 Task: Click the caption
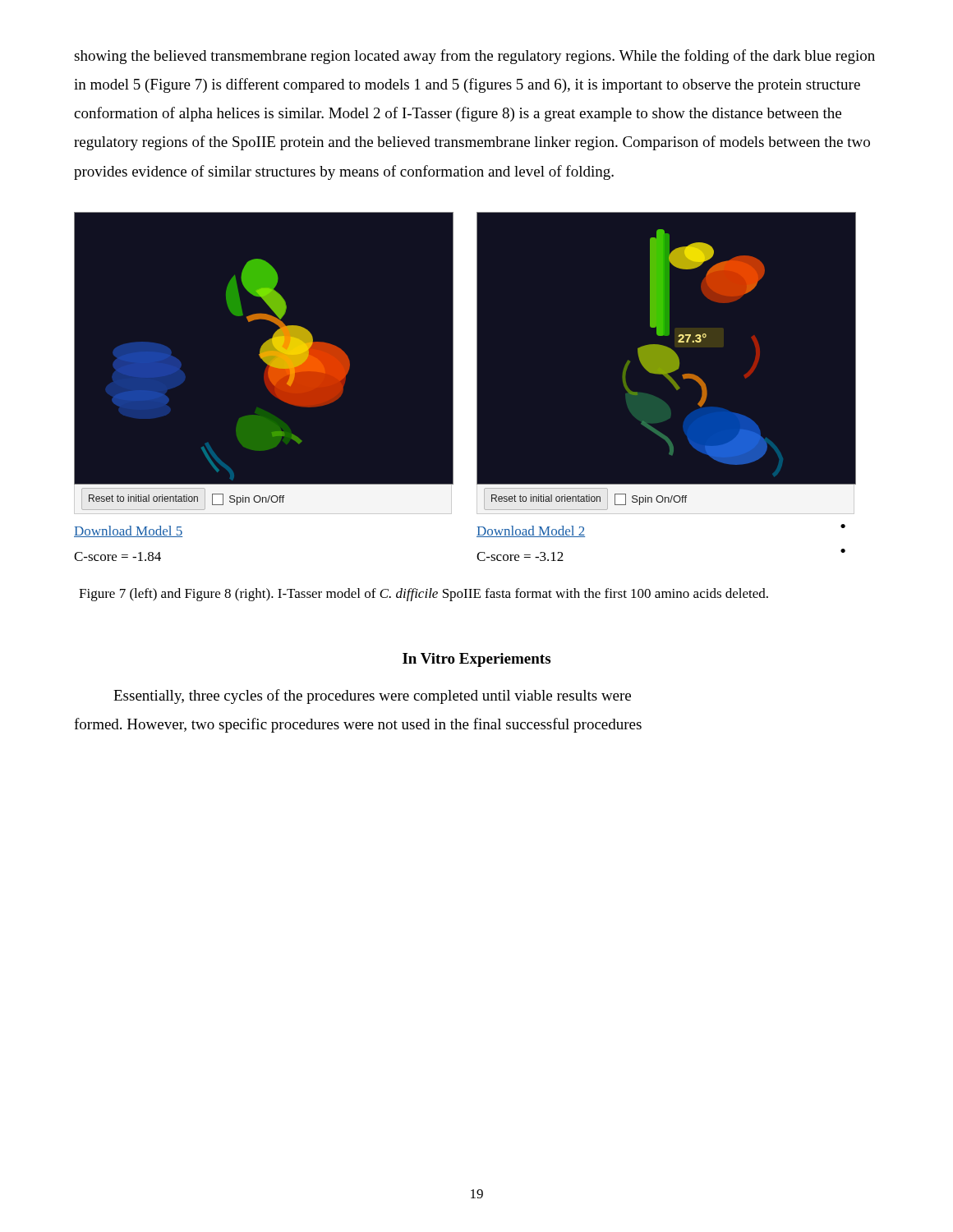(x=424, y=594)
